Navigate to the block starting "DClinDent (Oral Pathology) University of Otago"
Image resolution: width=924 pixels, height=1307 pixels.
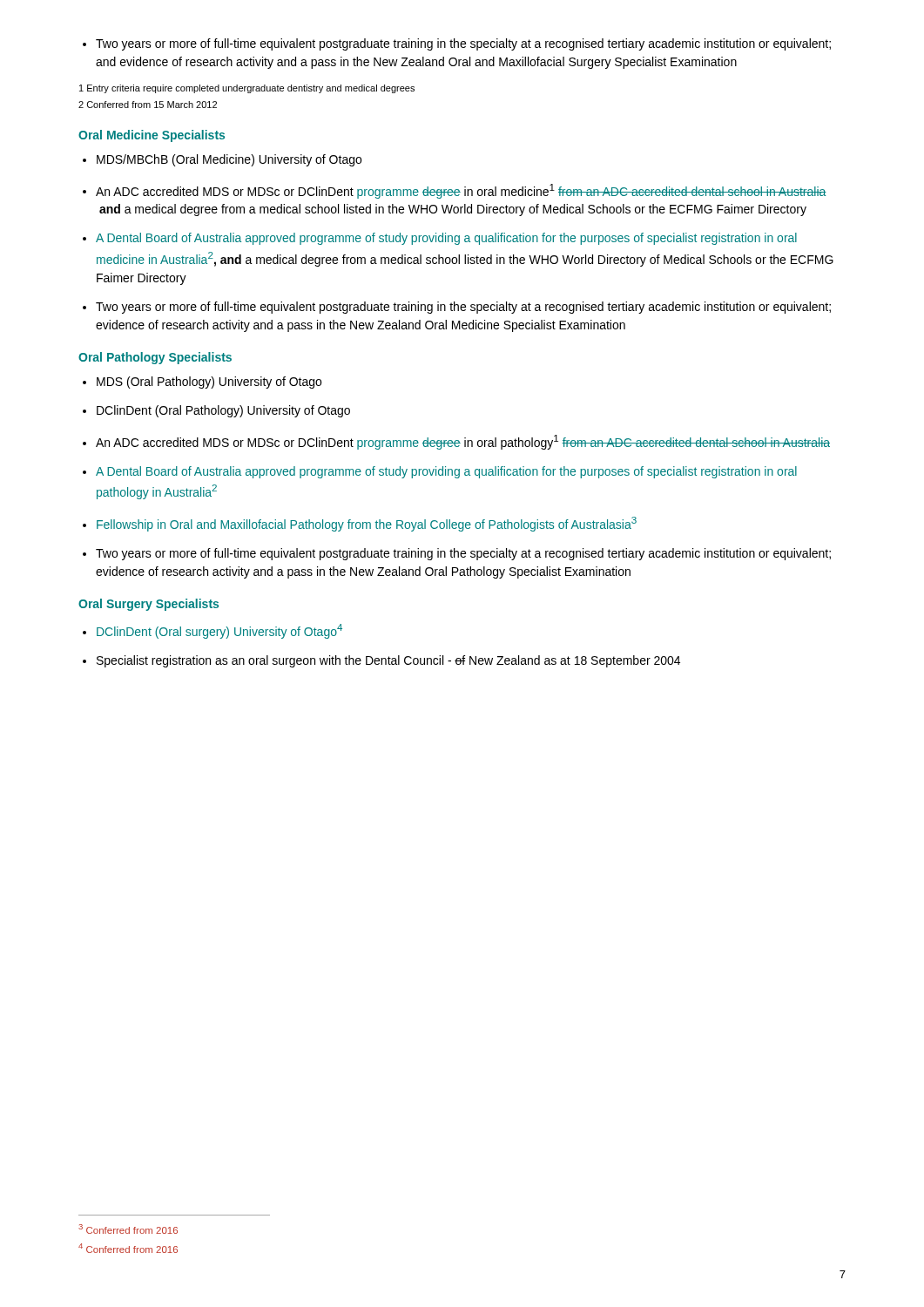tap(216, 411)
